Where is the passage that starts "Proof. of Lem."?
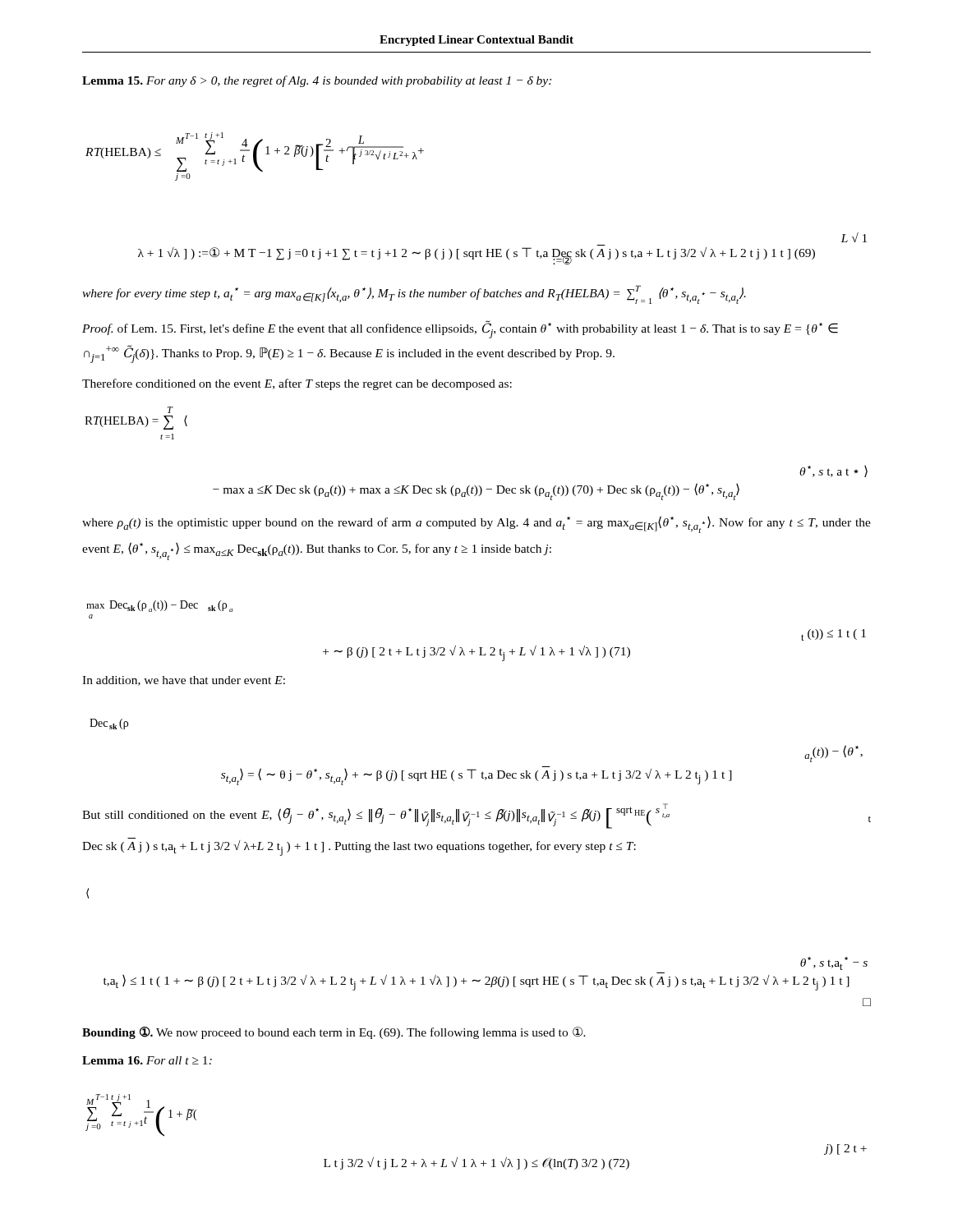 tap(460, 340)
